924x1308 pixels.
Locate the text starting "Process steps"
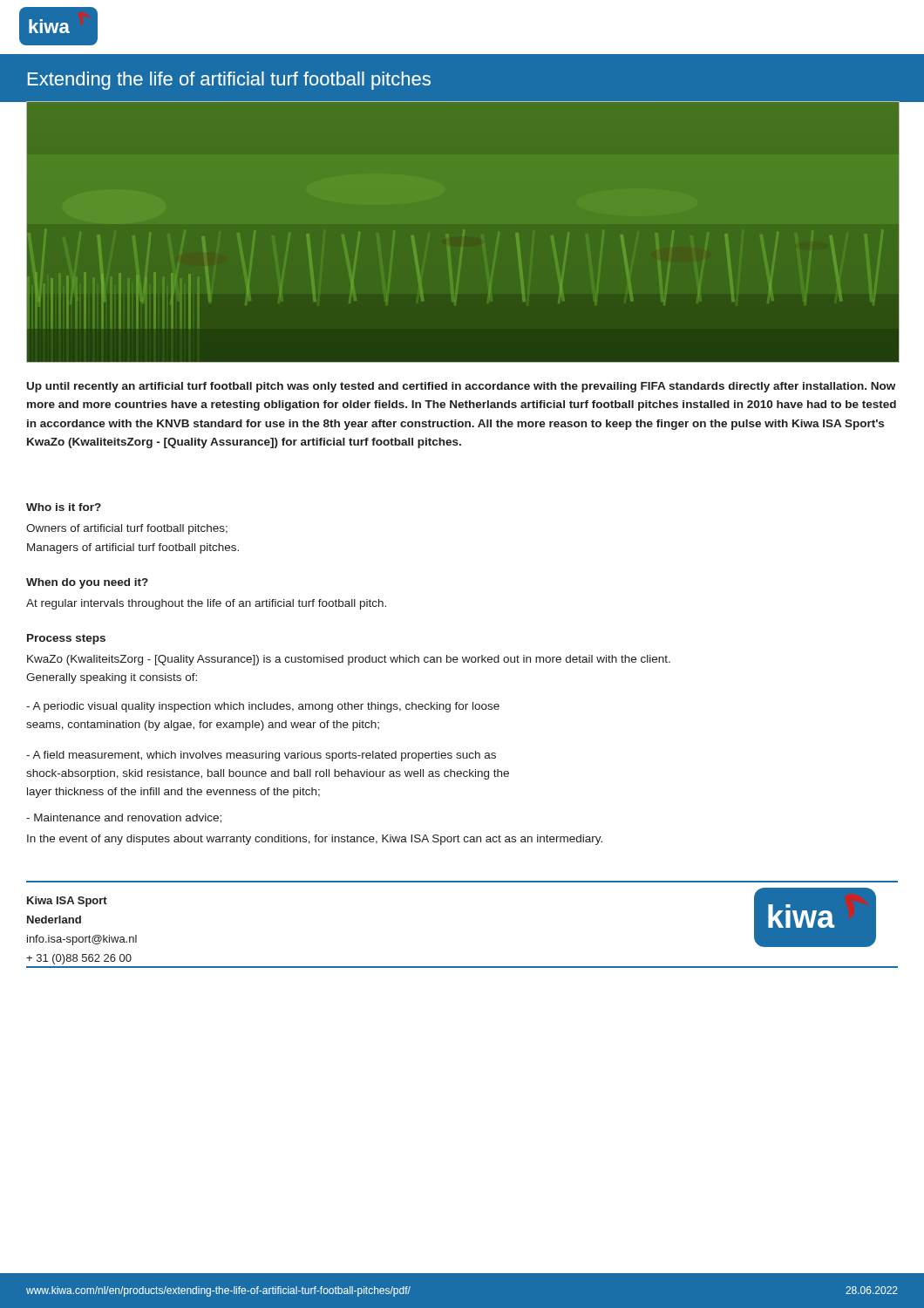tap(66, 638)
